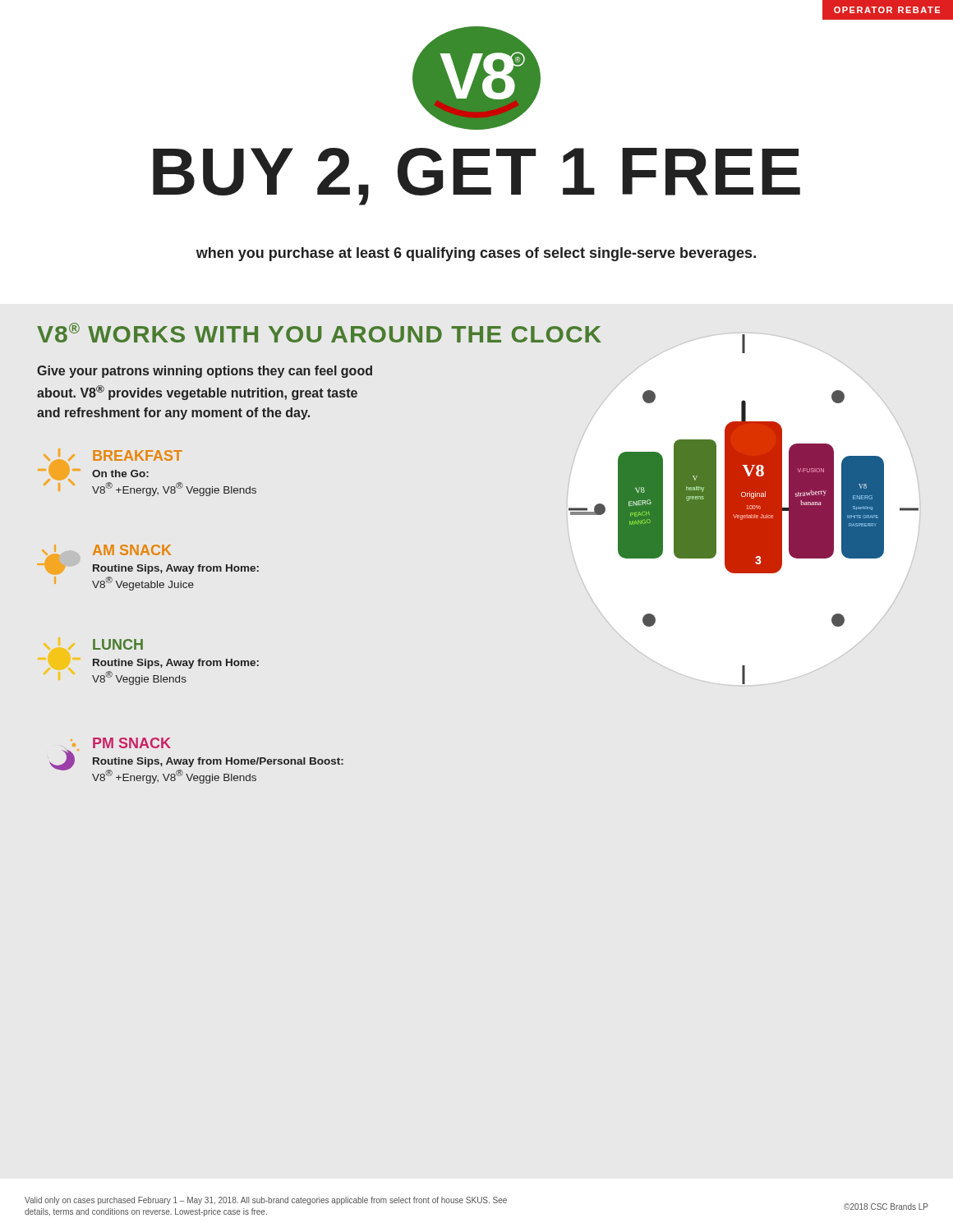
Task: Find the photo
Action: click(743, 509)
